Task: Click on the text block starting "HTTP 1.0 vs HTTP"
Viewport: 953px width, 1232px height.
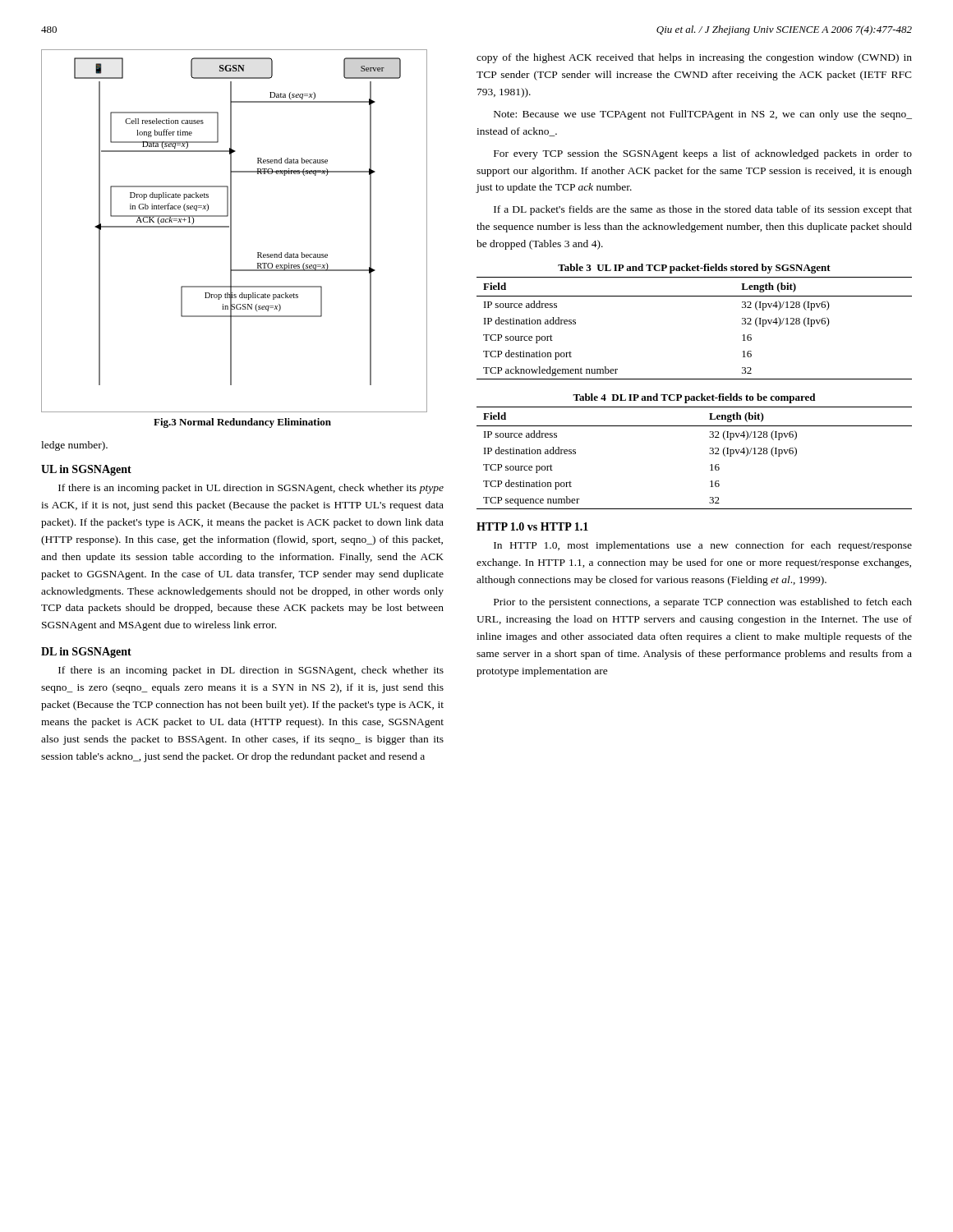Action: pyautogui.click(x=532, y=527)
